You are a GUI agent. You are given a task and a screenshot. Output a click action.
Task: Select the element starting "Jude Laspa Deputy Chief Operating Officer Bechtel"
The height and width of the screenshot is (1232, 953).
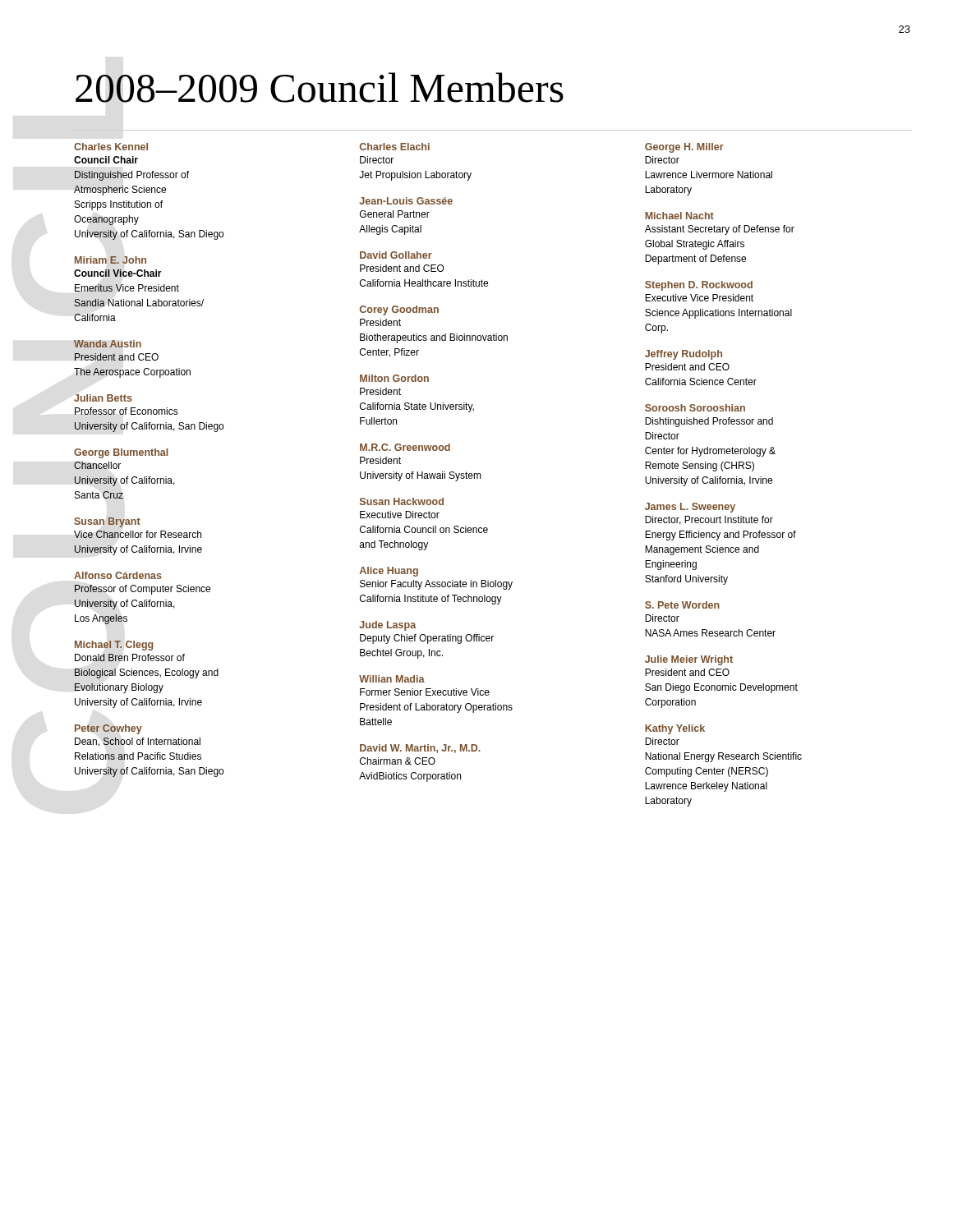click(x=493, y=640)
